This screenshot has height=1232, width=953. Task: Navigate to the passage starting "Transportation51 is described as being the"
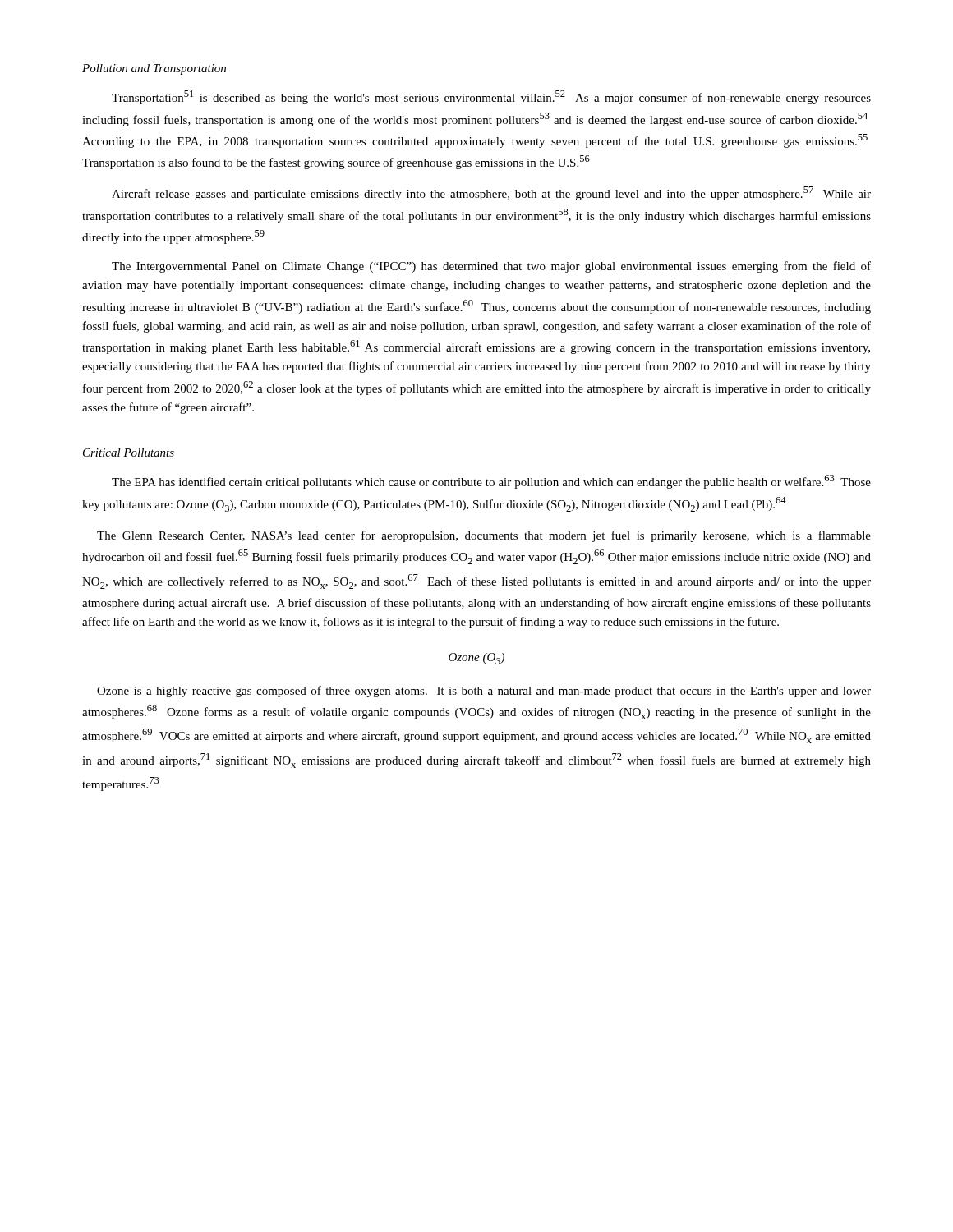476,129
